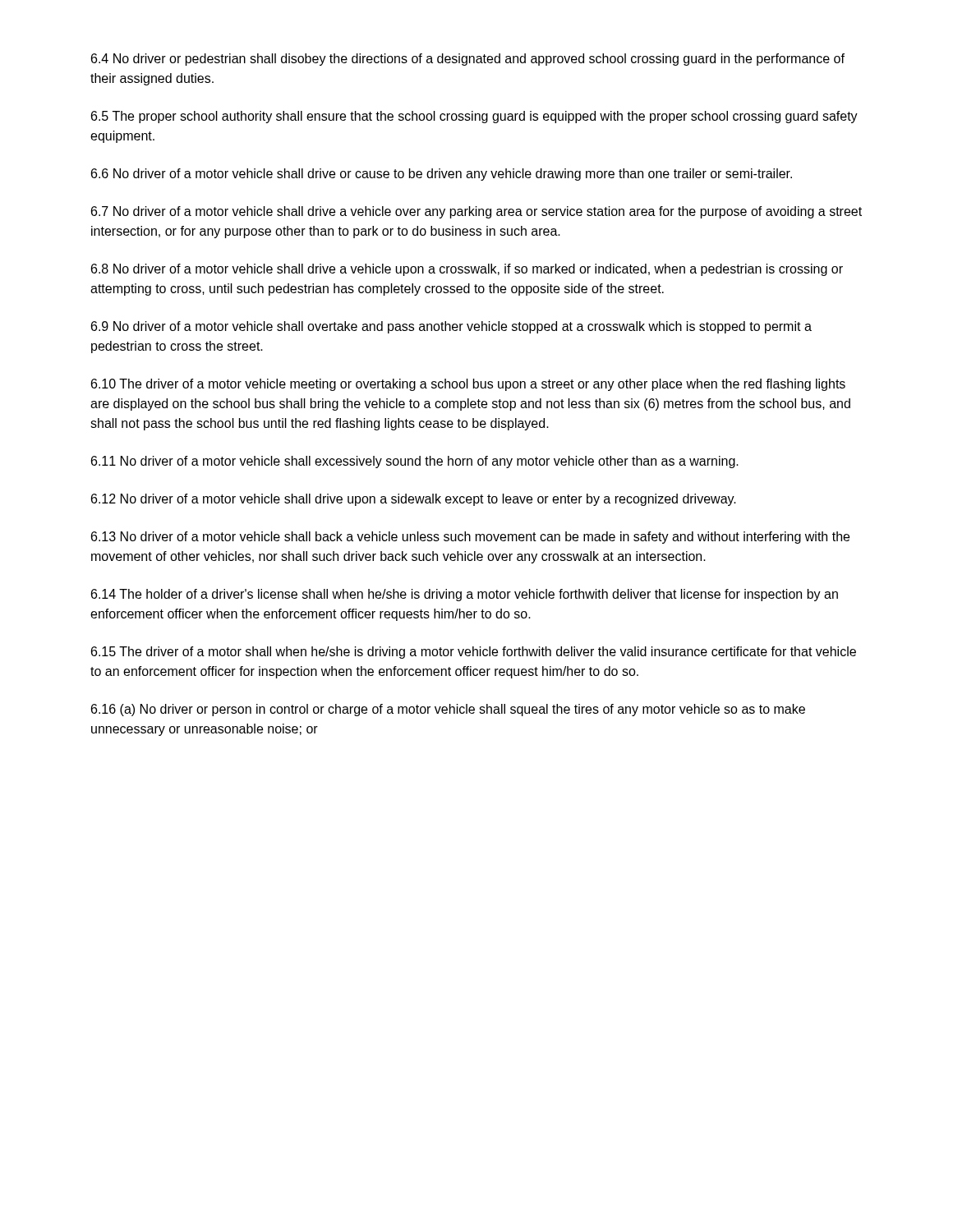Select the element starting "7 No driver of a motor vehicle"
The height and width of the screenshot is (1232, 953).
(x=476, y=221)
